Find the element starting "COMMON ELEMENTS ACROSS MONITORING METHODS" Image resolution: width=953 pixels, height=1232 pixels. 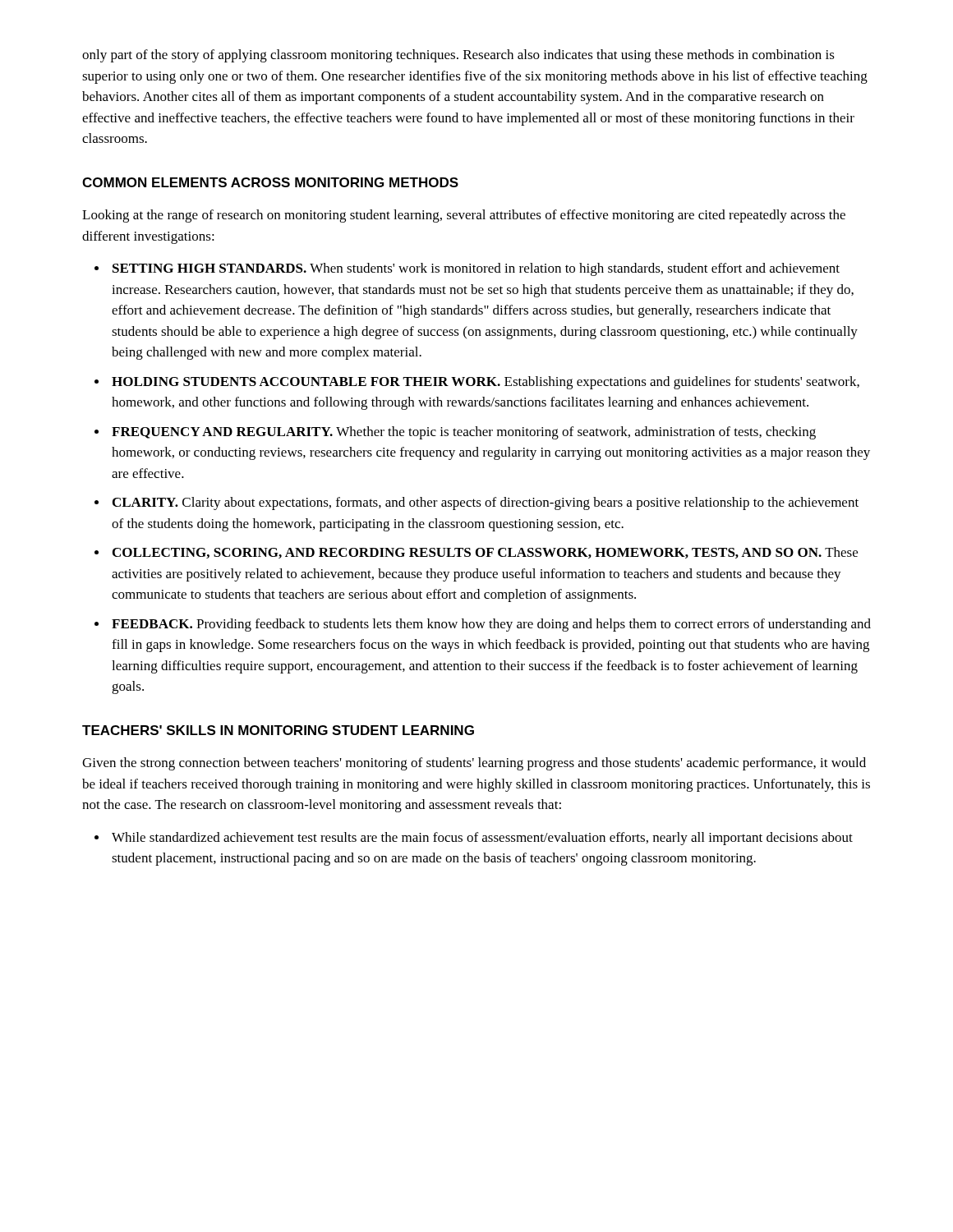click(270, 182)
